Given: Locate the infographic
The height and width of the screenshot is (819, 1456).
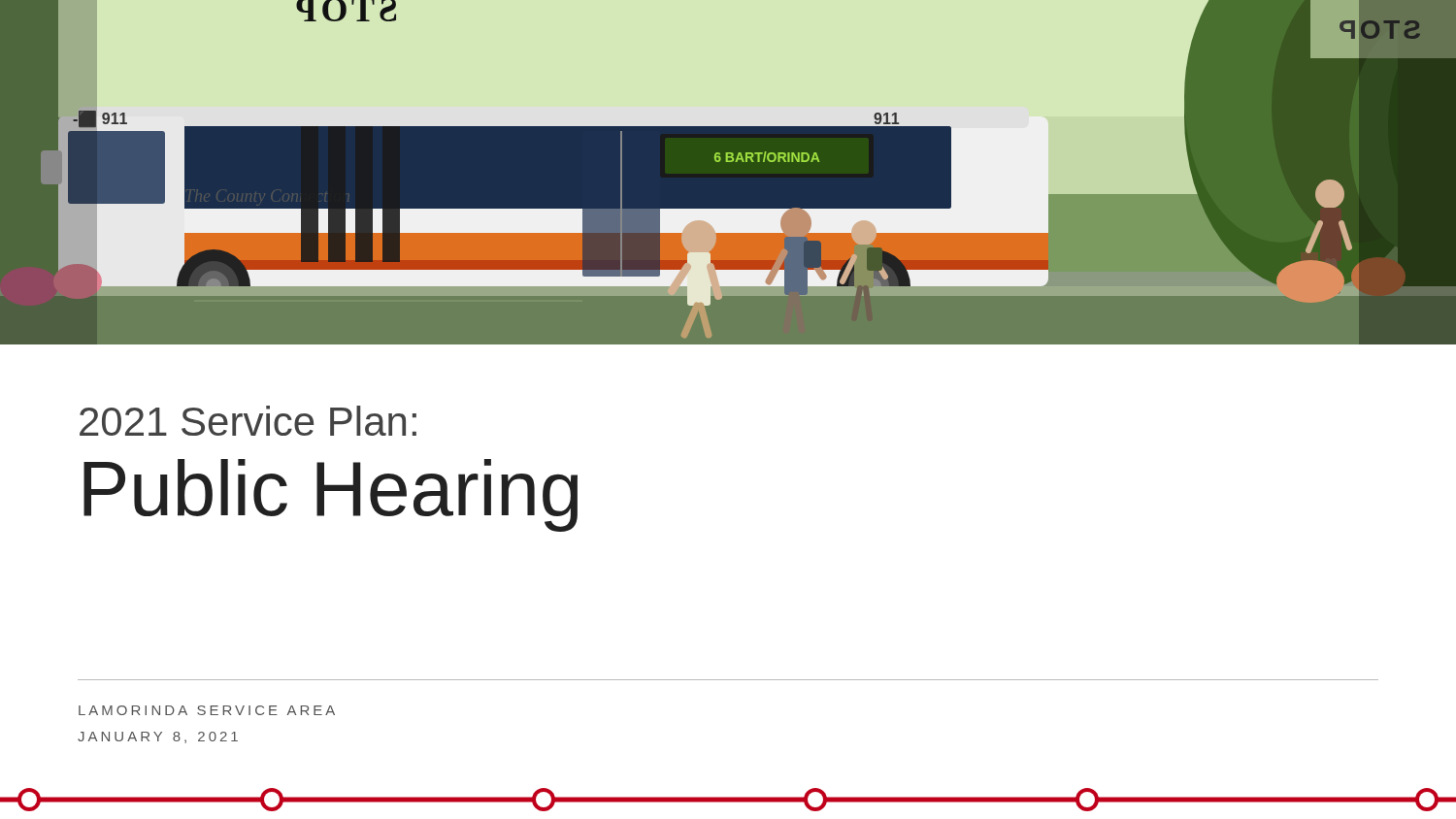Looking at the screenshot, I should (728, 800).
